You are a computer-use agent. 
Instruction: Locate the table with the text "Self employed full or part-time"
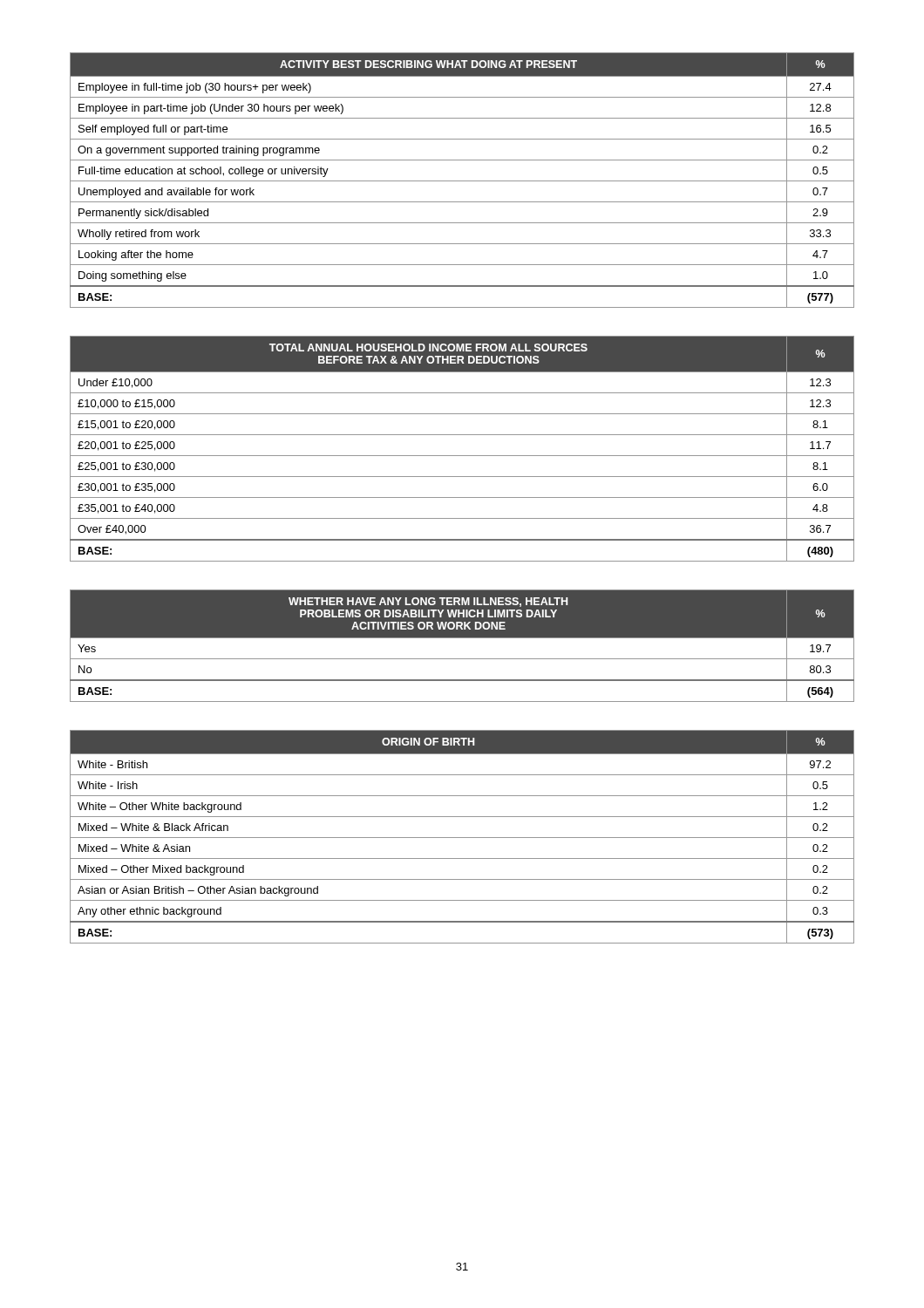tap(462, 180)
